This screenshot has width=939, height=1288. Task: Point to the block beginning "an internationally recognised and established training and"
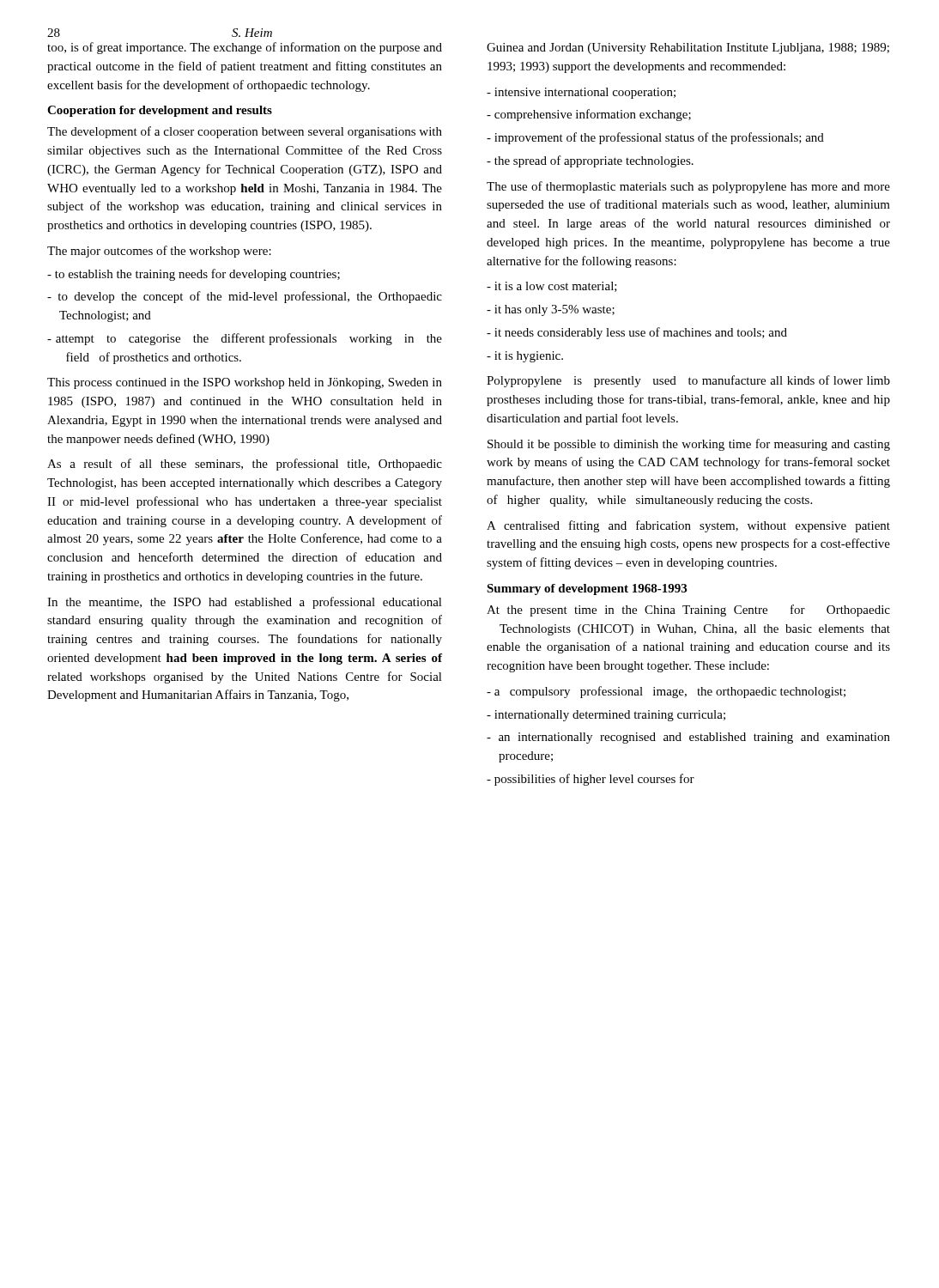coord(688,746)
